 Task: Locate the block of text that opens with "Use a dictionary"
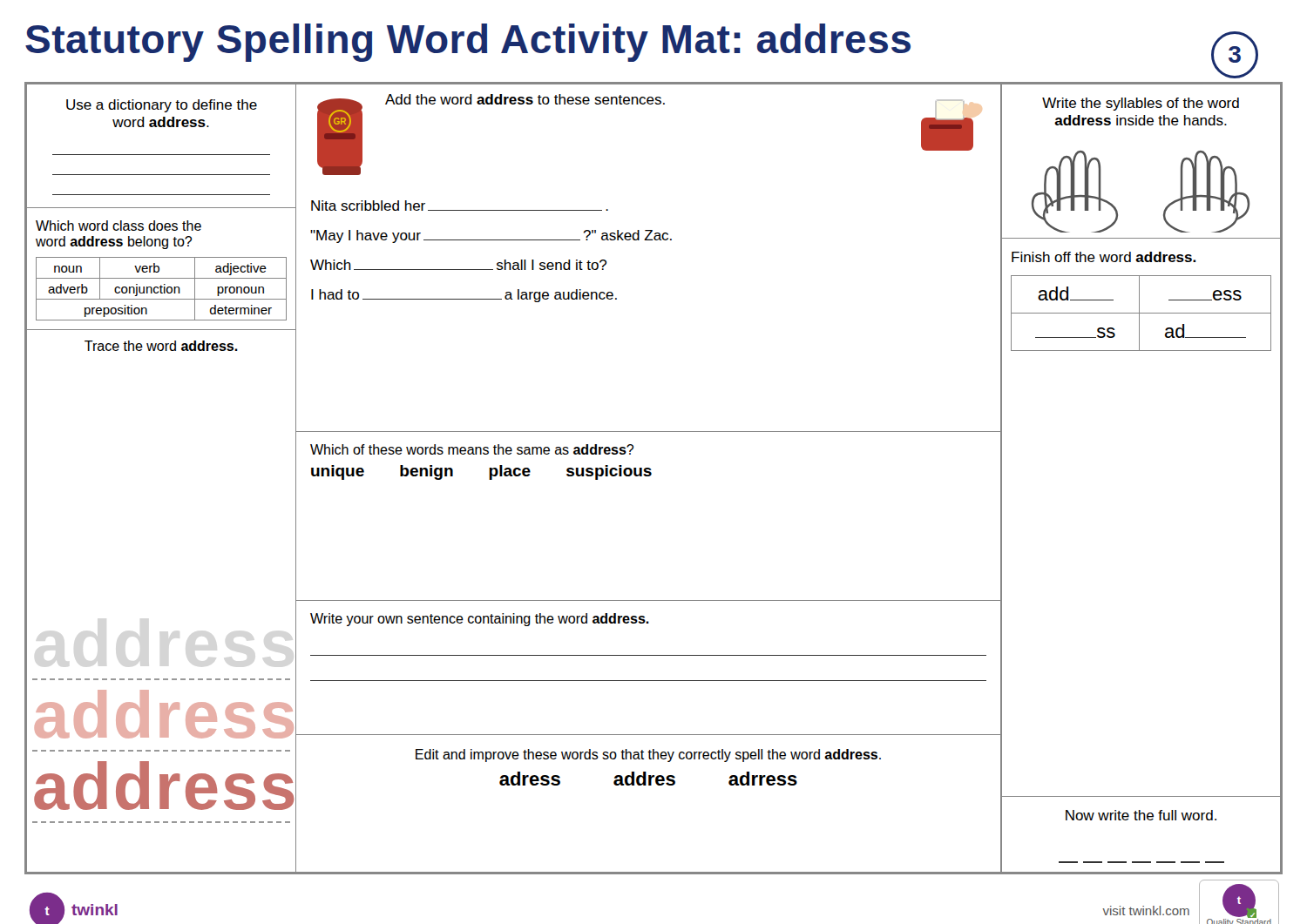tap(161, 146)
